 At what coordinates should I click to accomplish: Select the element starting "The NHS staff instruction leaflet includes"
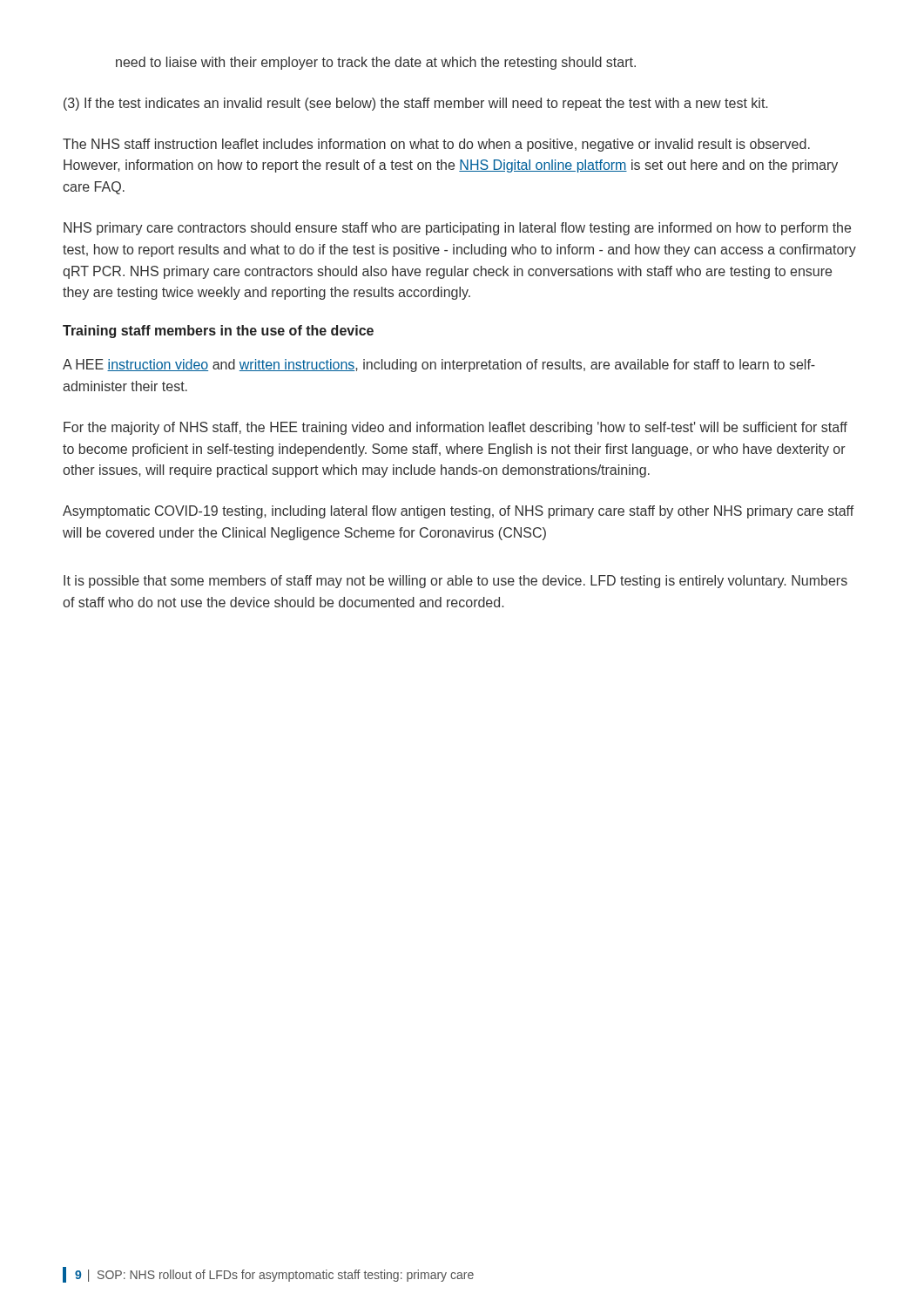coord(450,165)
